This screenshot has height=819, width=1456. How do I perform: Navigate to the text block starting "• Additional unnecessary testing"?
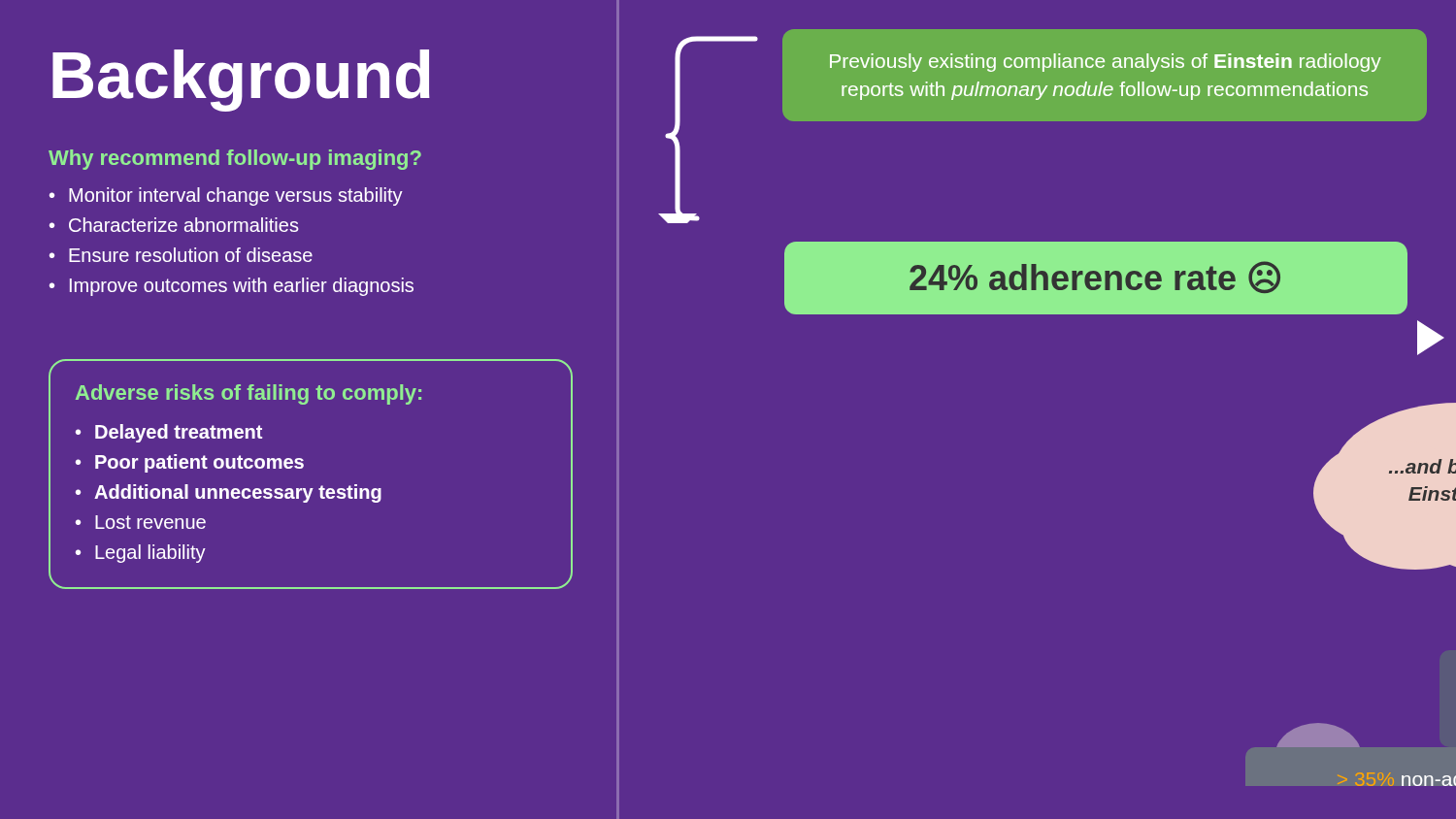point(228,492)
